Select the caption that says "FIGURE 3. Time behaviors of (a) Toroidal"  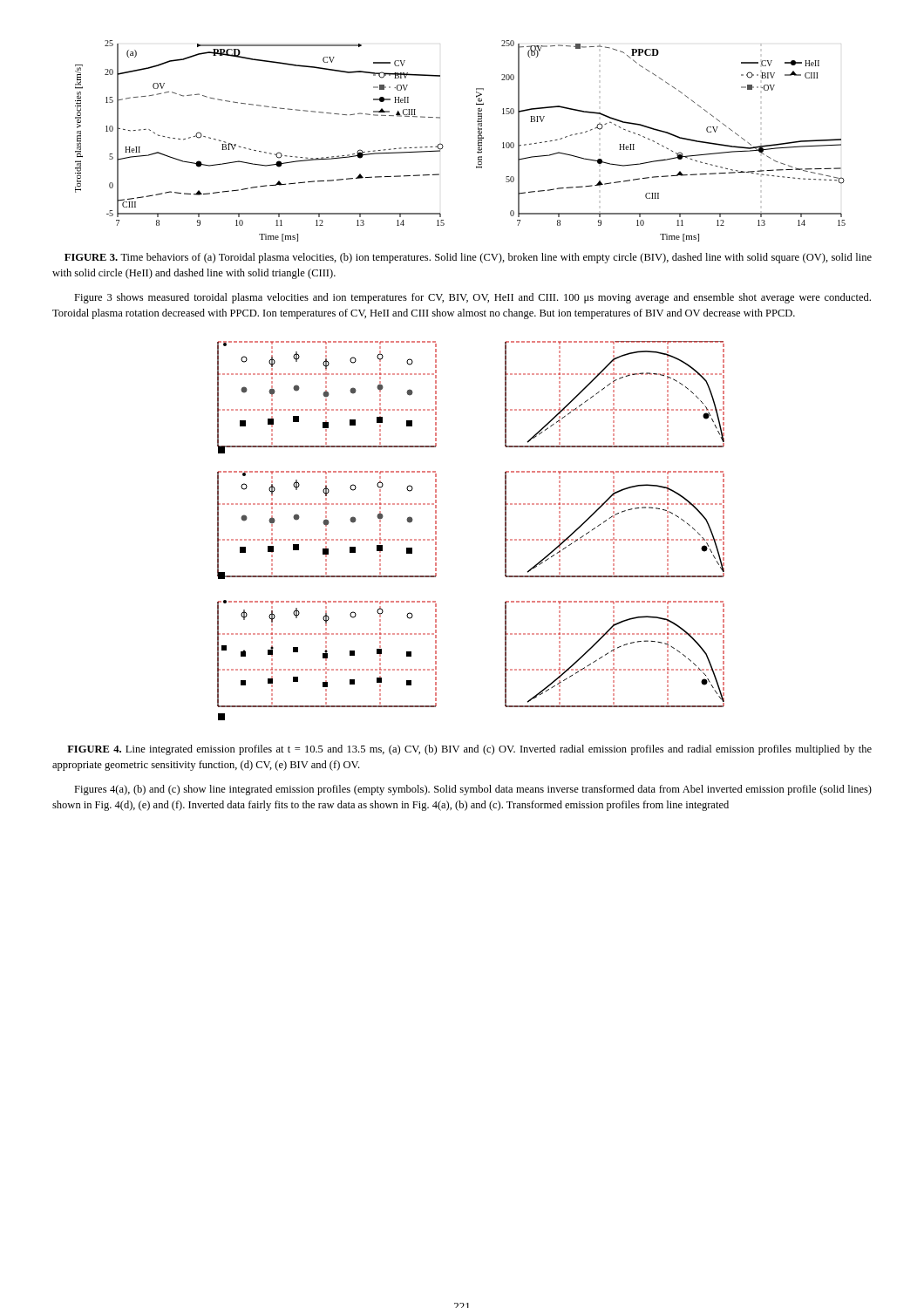[462, 265]
